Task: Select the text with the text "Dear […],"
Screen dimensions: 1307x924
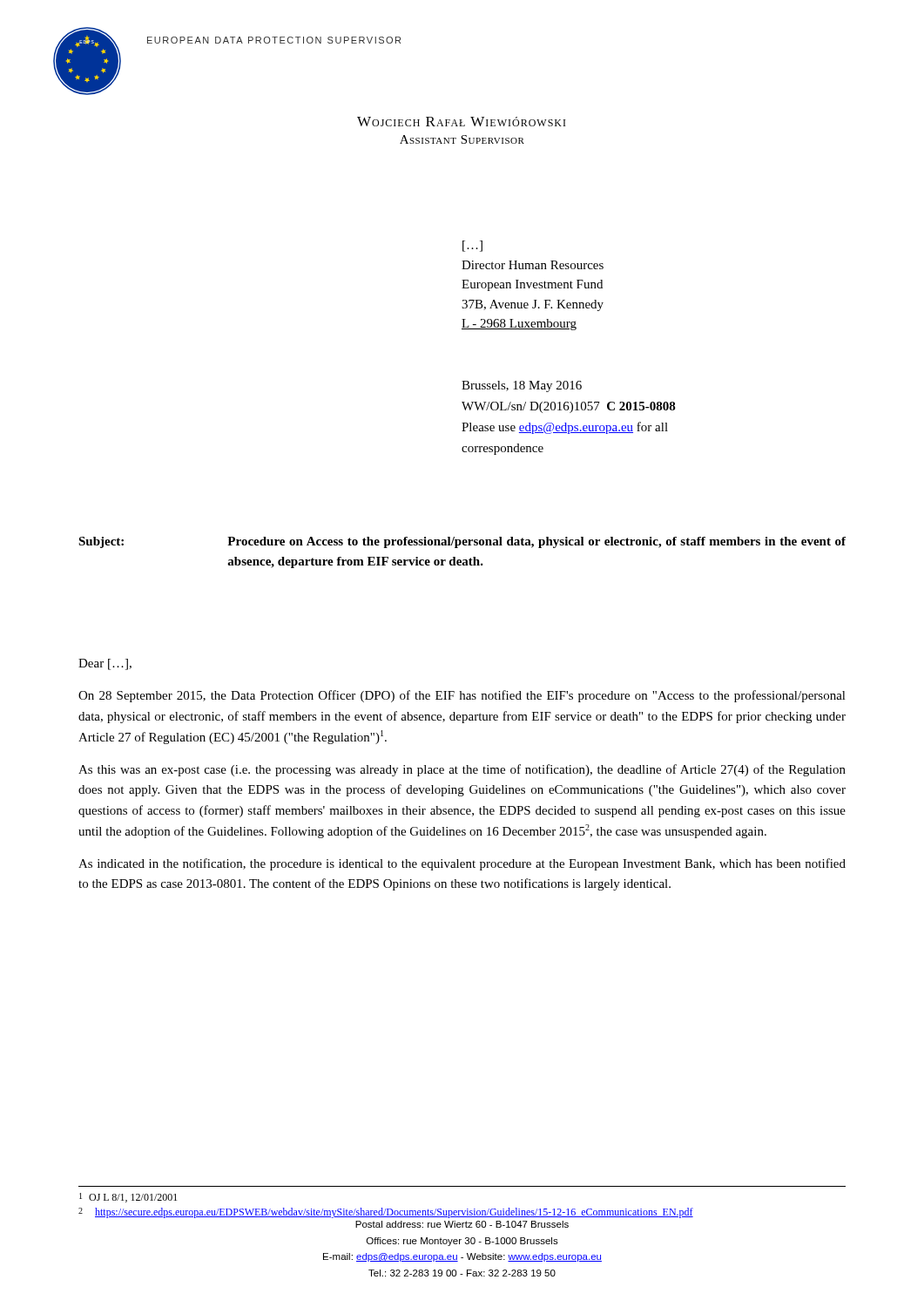Action: tap(105, 663)
